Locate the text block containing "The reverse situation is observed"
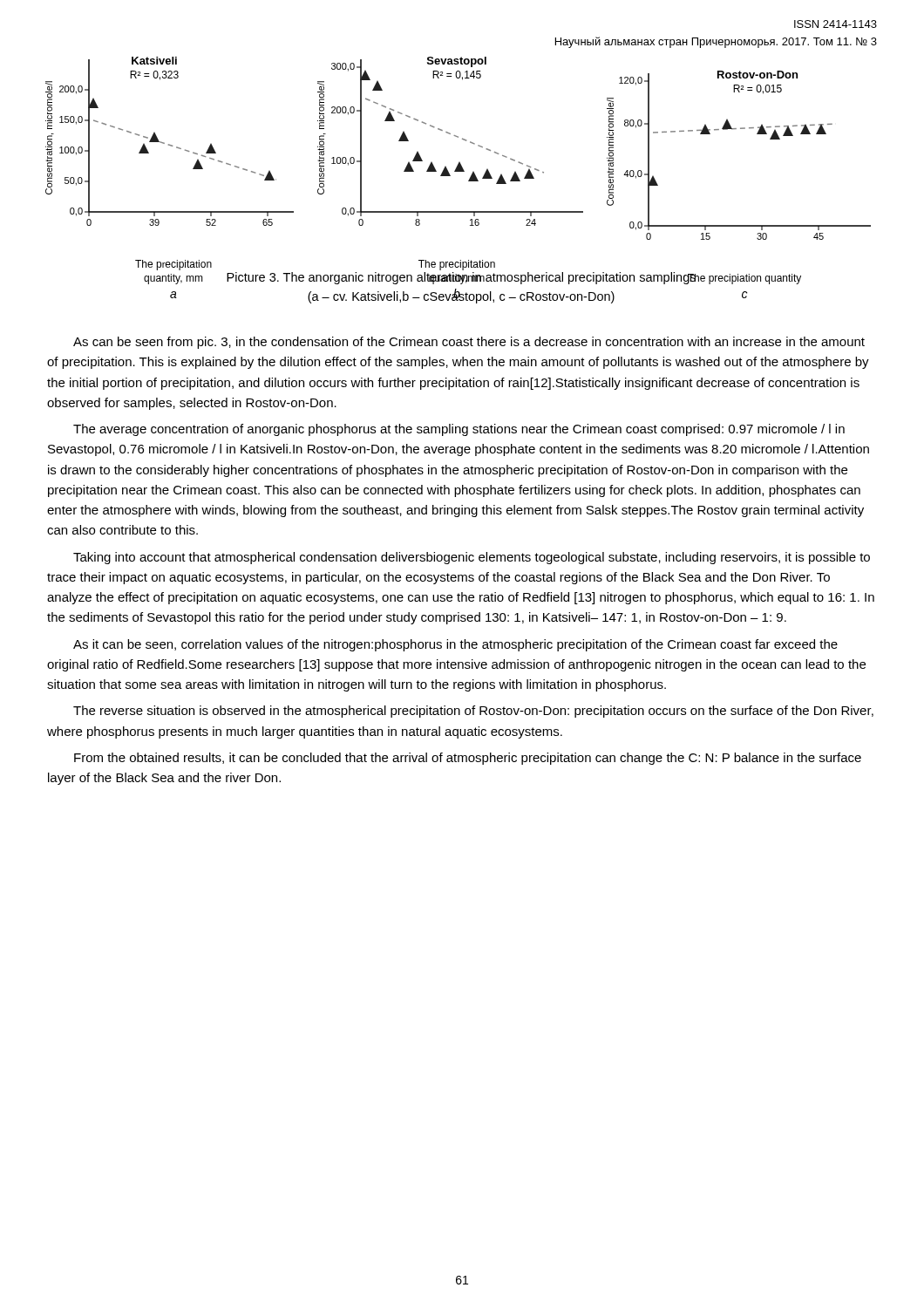 click(461, 721)
